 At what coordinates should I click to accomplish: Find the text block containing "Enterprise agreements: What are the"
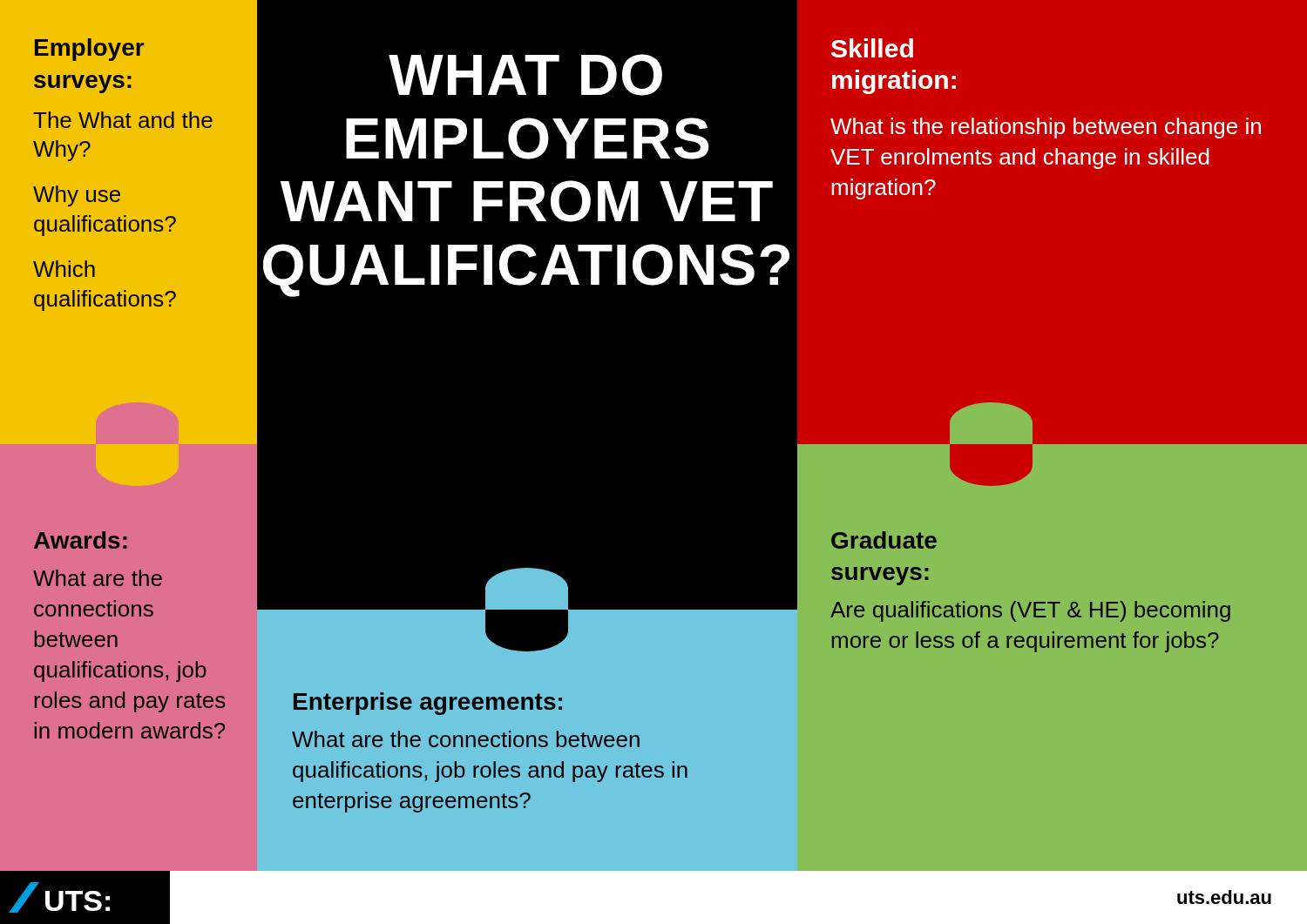tap(527, 713)
